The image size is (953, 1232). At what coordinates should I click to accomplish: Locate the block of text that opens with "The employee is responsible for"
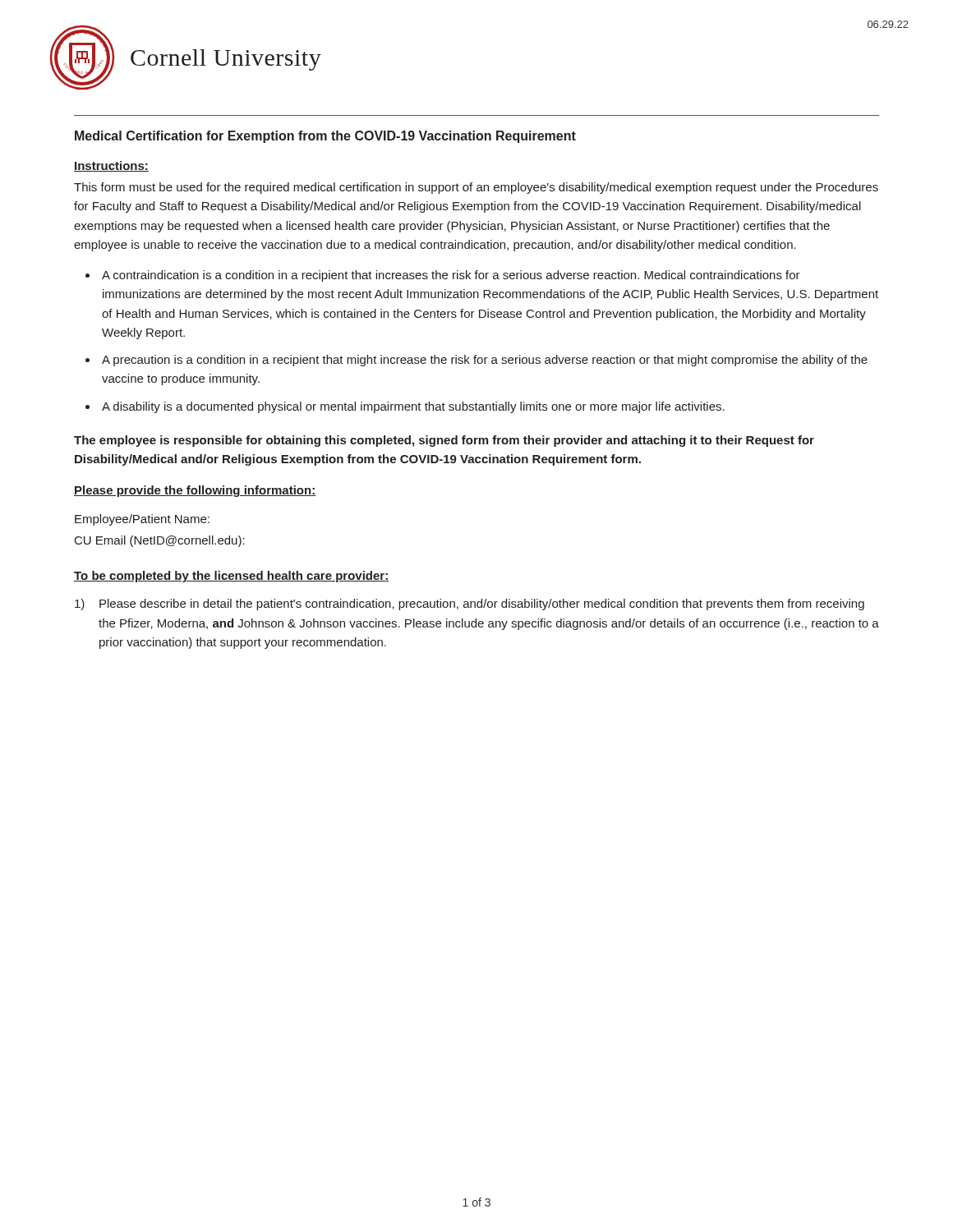point(444,449)
